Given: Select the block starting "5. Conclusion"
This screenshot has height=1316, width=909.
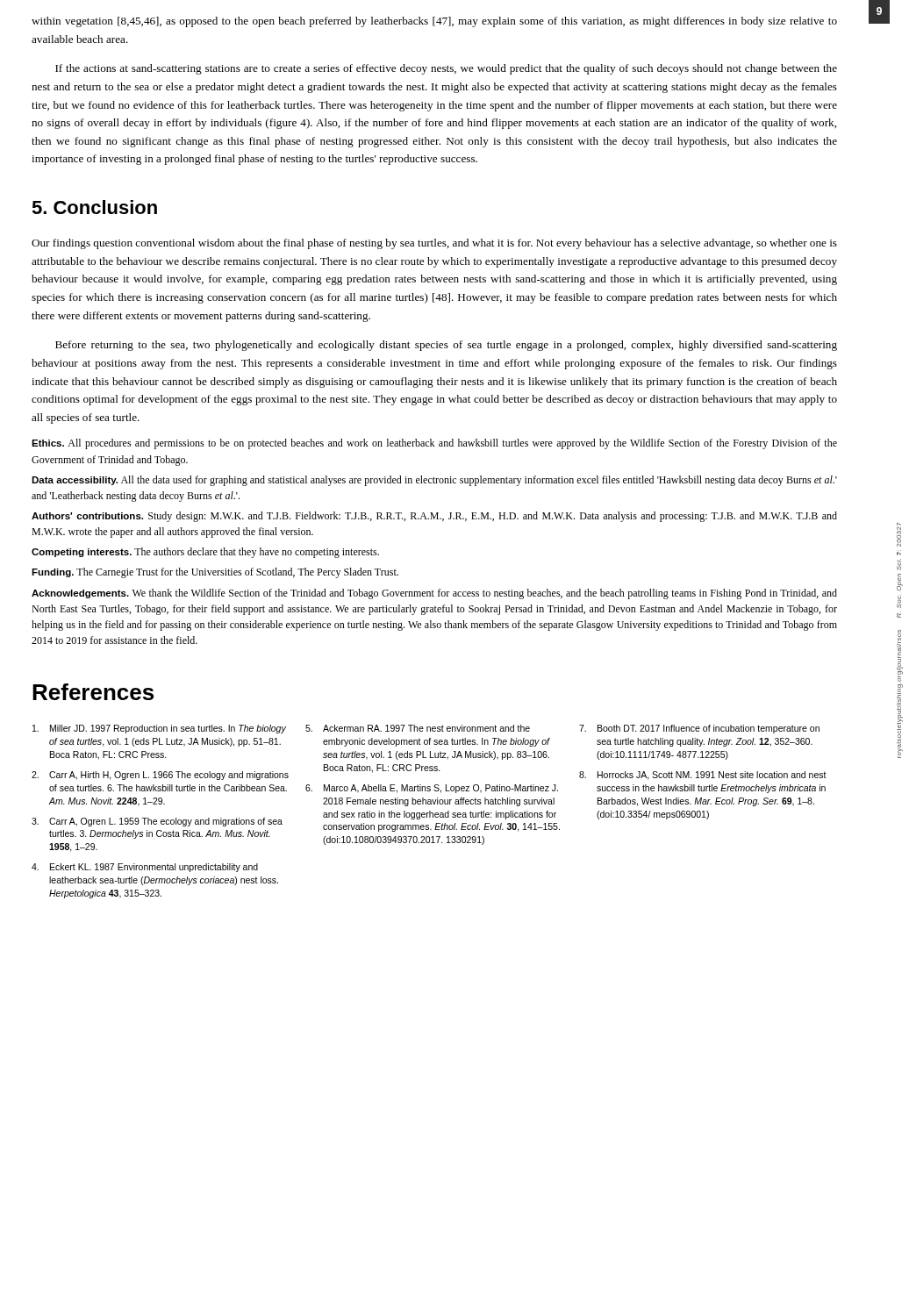Looking at the screenshot, I should point(94,207).
